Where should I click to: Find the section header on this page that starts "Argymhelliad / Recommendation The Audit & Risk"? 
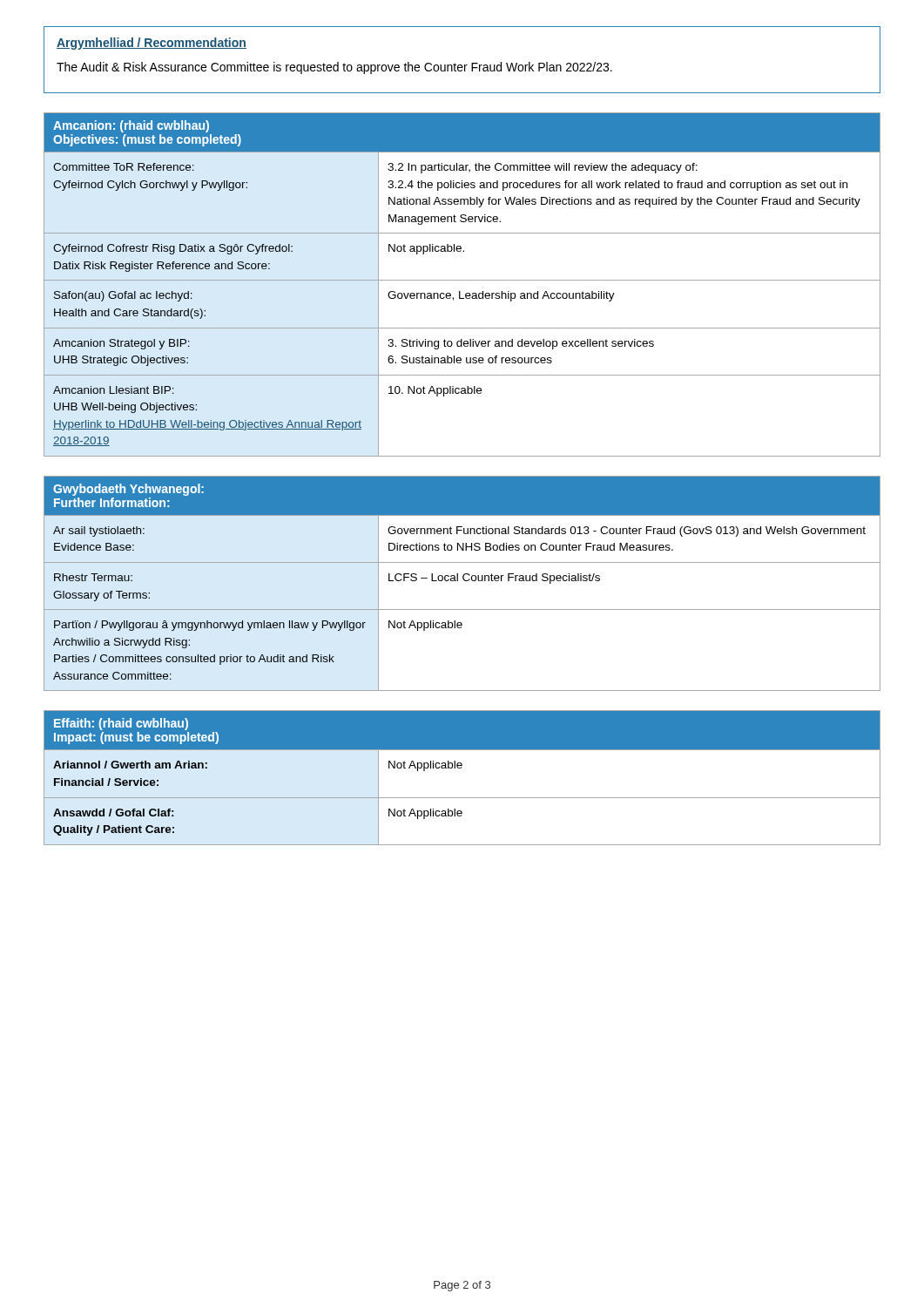tap(462, 56)
